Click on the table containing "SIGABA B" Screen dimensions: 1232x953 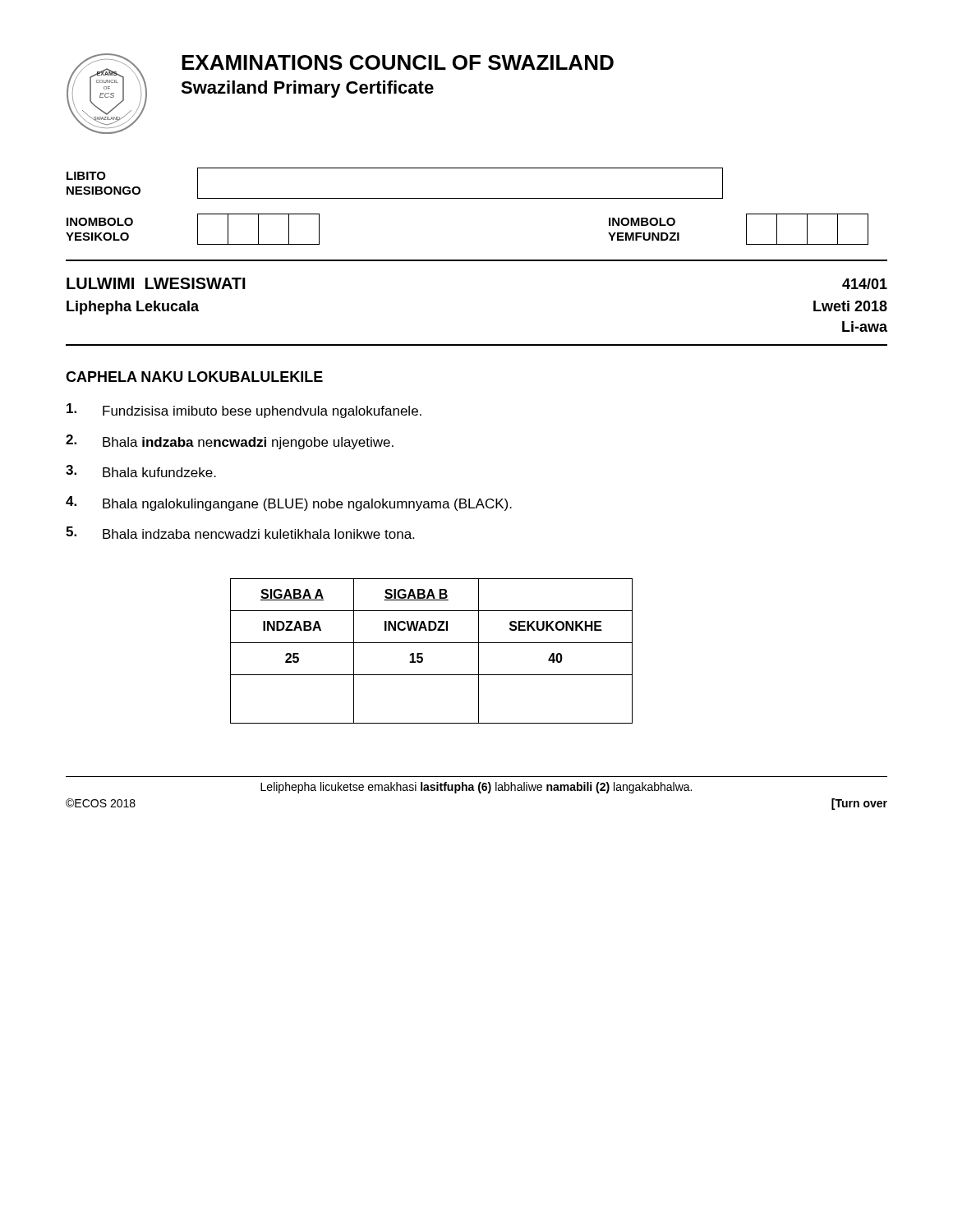click(431, 650)
